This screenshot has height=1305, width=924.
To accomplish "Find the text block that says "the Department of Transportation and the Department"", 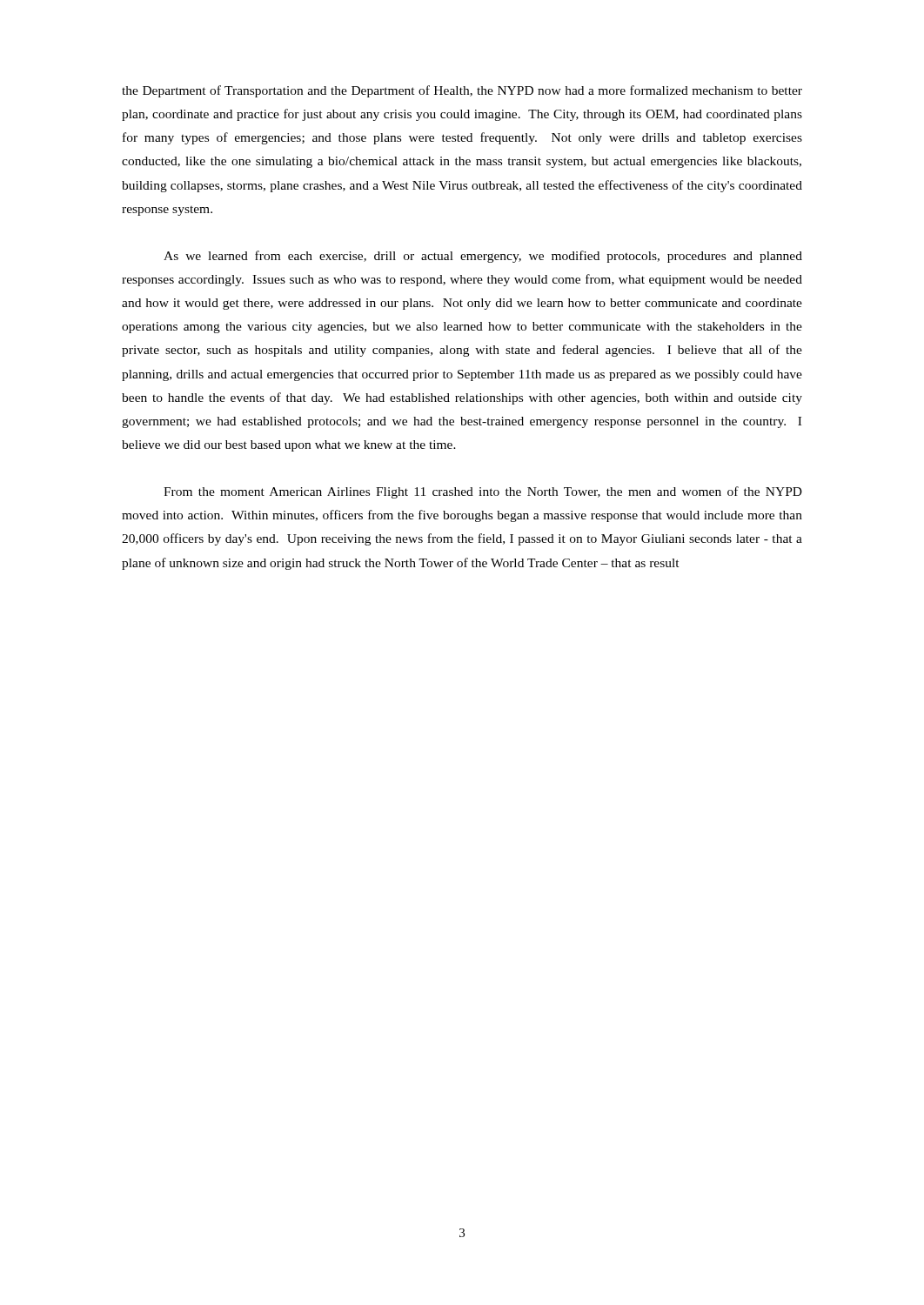I will (x=462, y=149).
